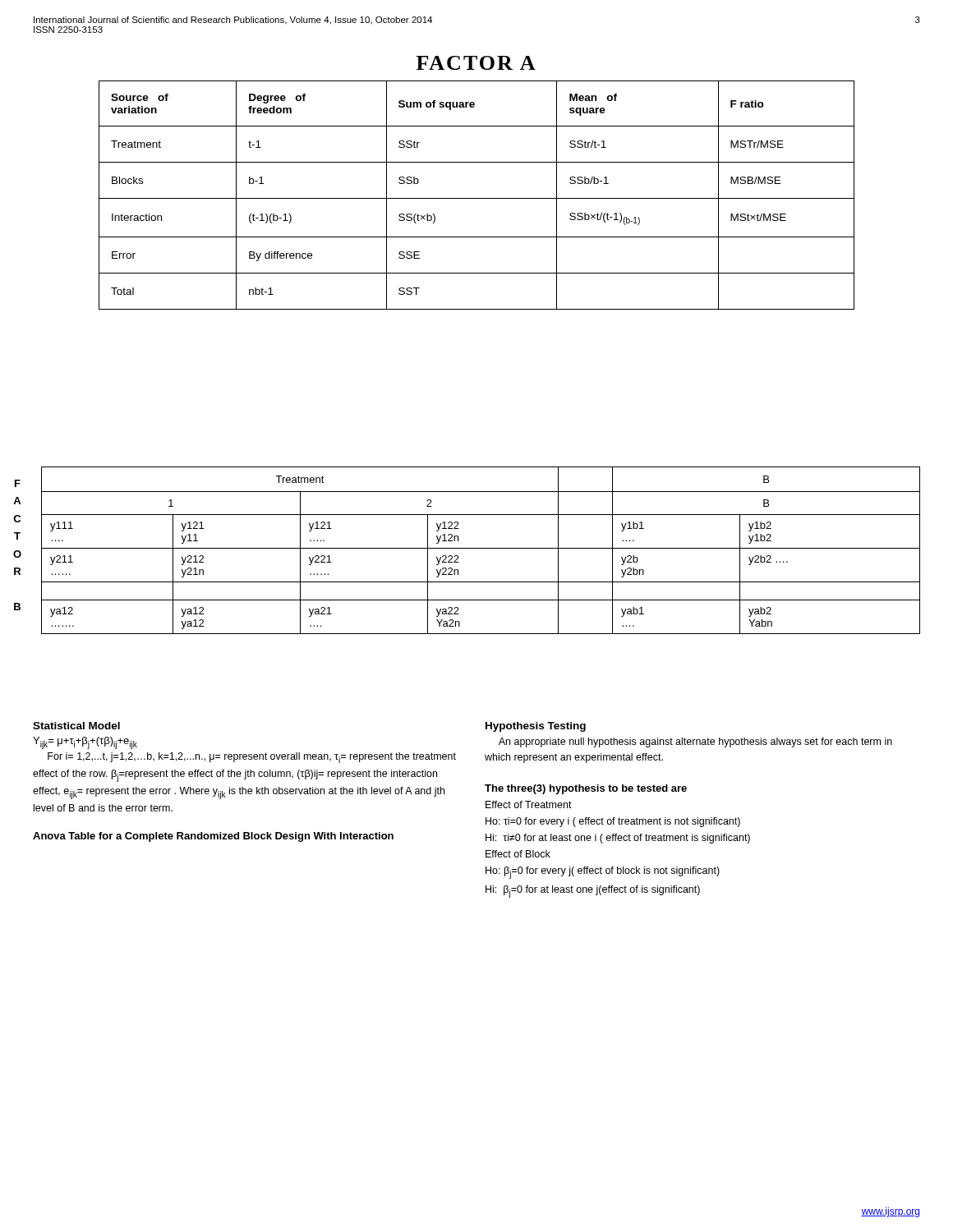Locate the block of text that opens with "An appropriate null hypothesis against alternate"
The image size is (953, 1232).
(688, 750)
